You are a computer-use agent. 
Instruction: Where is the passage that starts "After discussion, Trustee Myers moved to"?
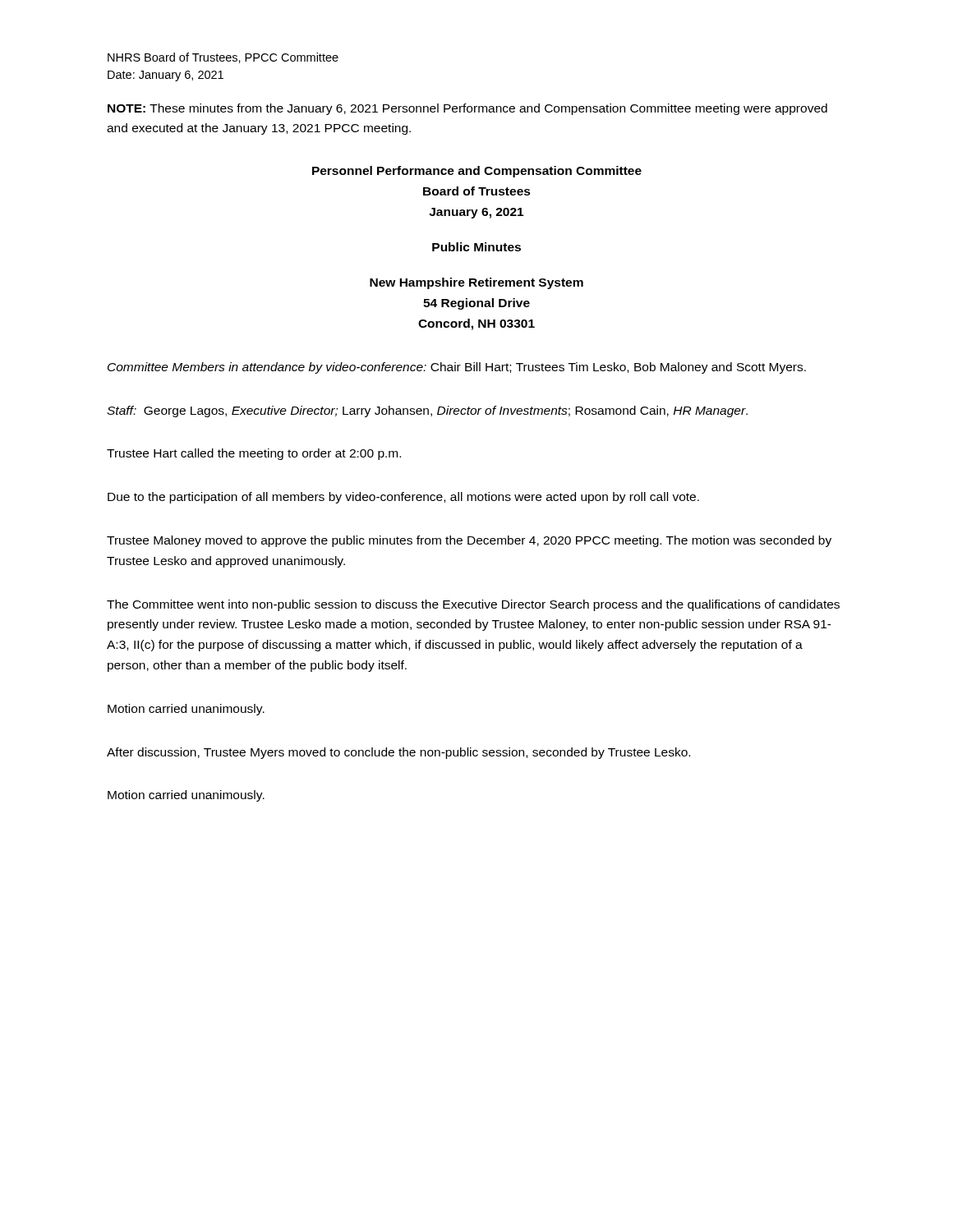tap(399, 752)
